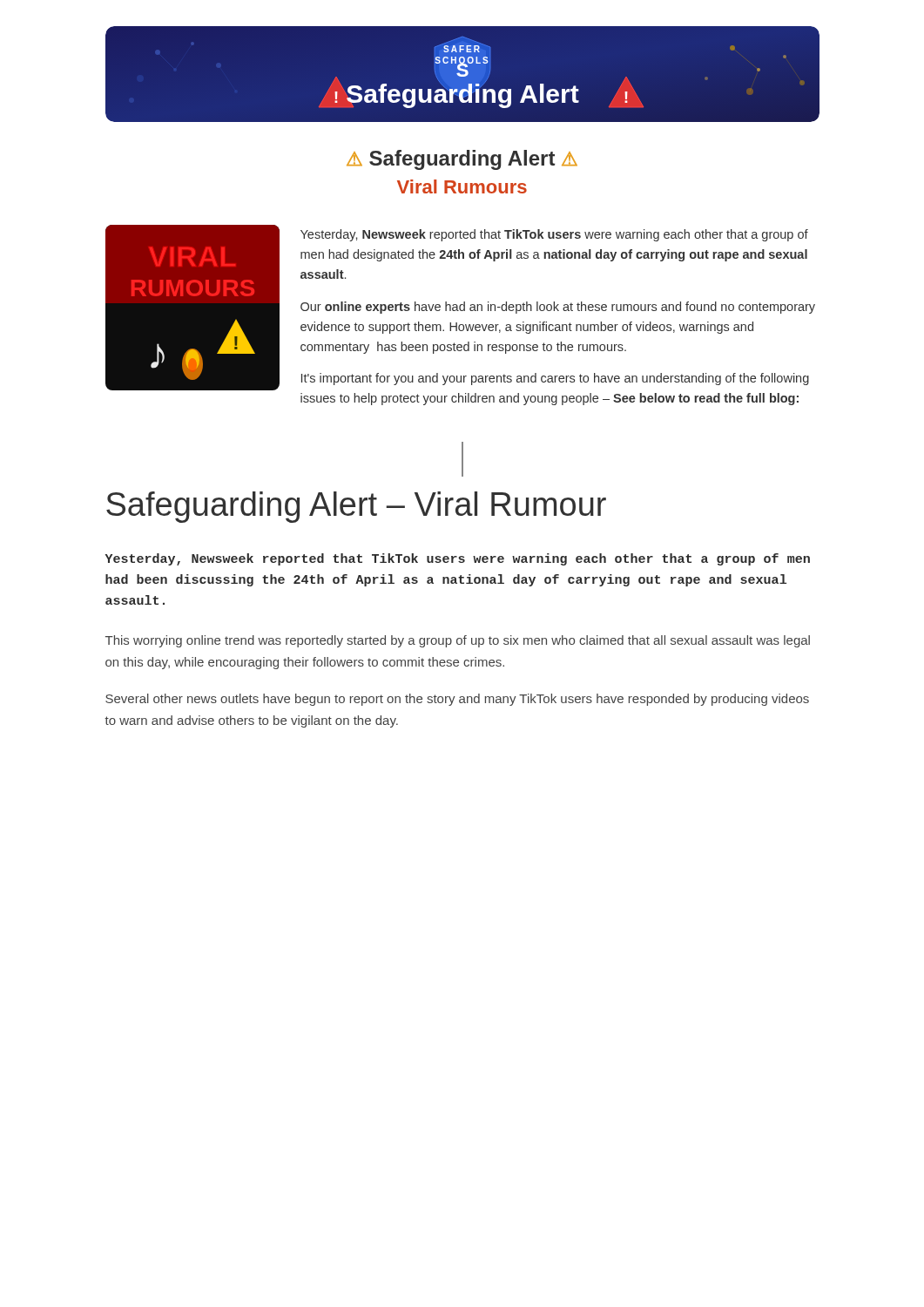Navigate to the region starting "⚠ Safeguarding Alert ⚠"
This screenshot has height=1307, width=924.
coord(462,158)
